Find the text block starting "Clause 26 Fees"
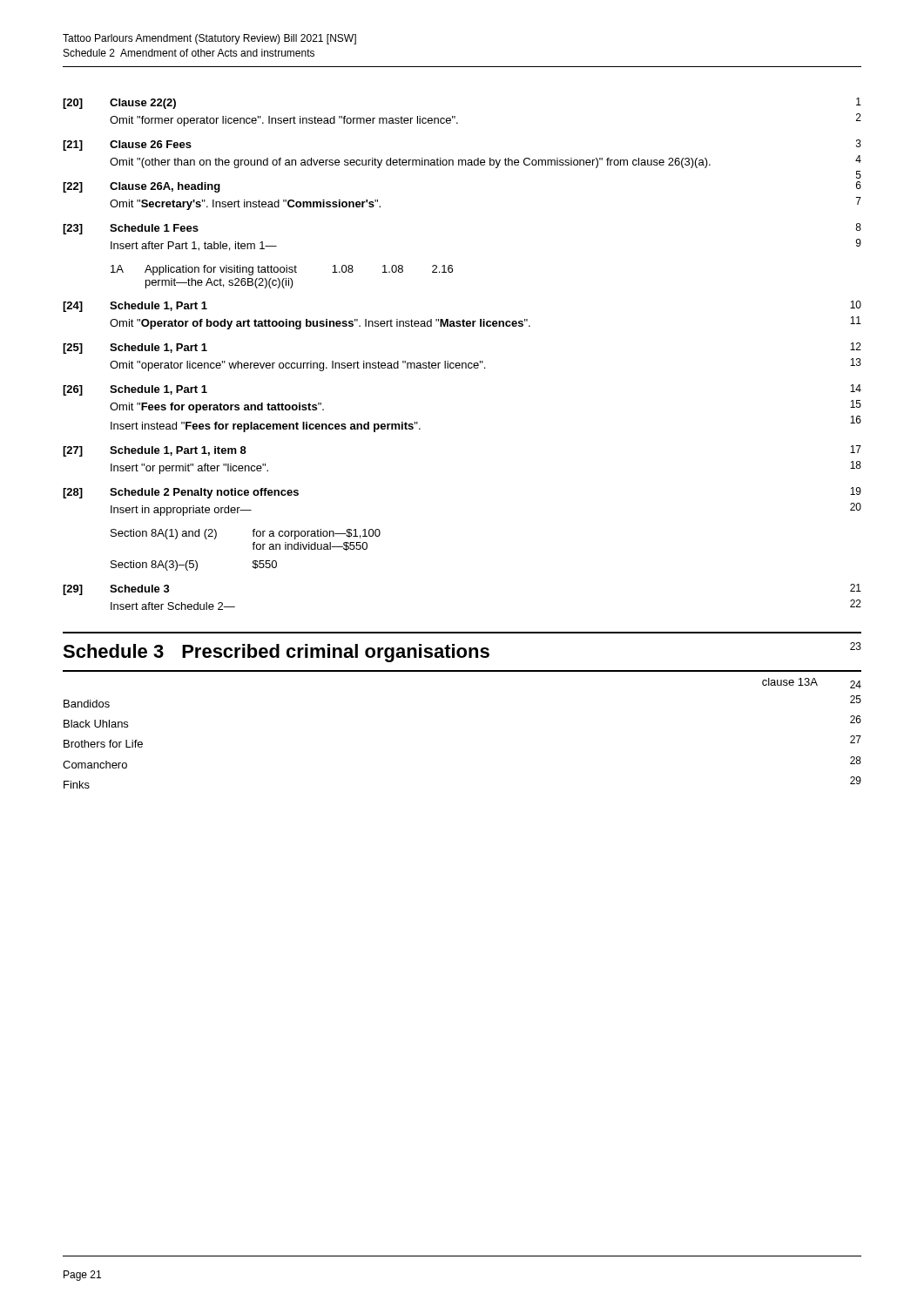The image size is (924, 1307). [151, 144]
